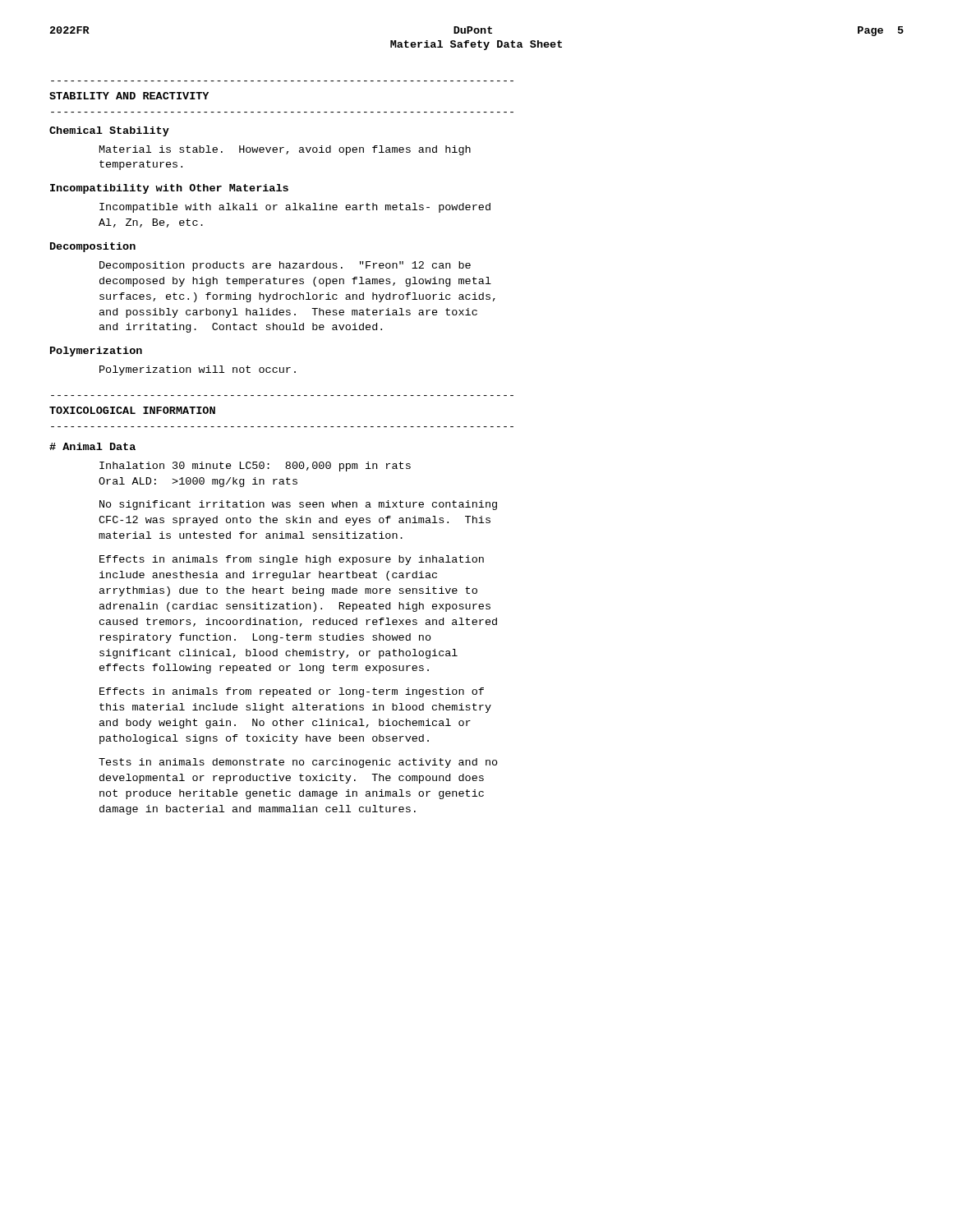Where does it say "Incompatibility with Other Materials"?
Screen dimensions: 1232x953
point(169,189)
